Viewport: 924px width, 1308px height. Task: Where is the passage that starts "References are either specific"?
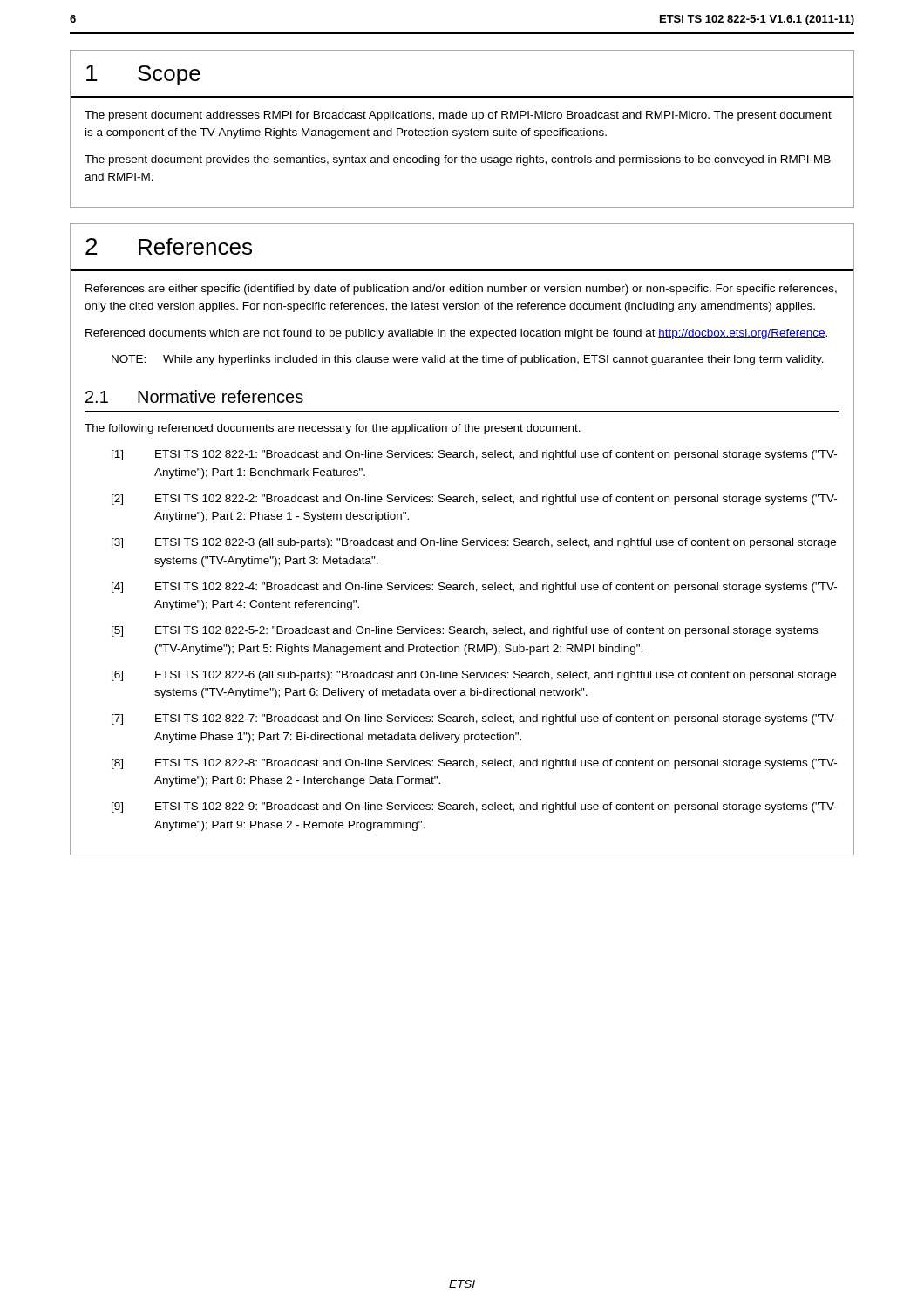pyautogui.click(x=461, y=297)
